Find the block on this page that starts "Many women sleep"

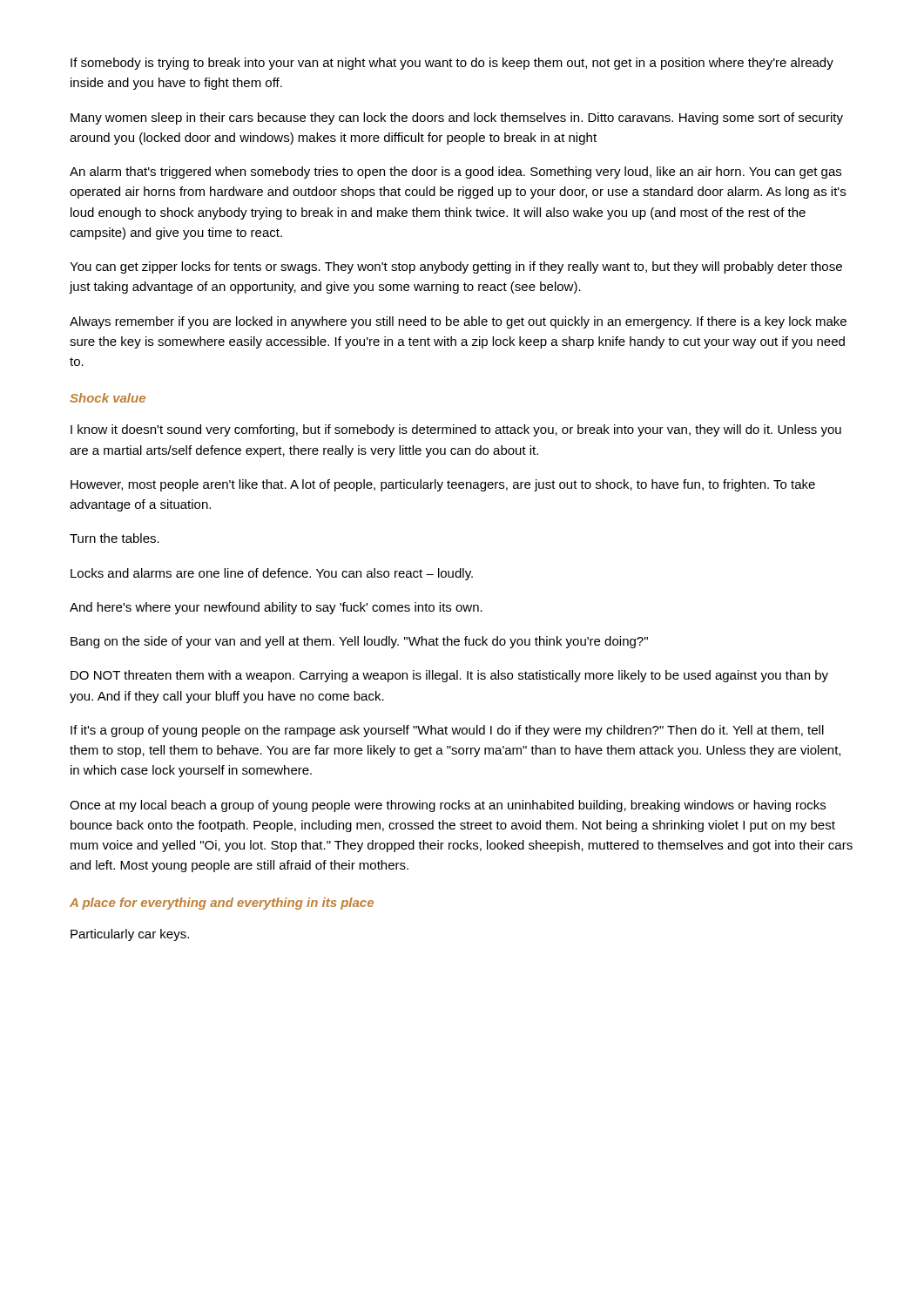click(456, 127)
